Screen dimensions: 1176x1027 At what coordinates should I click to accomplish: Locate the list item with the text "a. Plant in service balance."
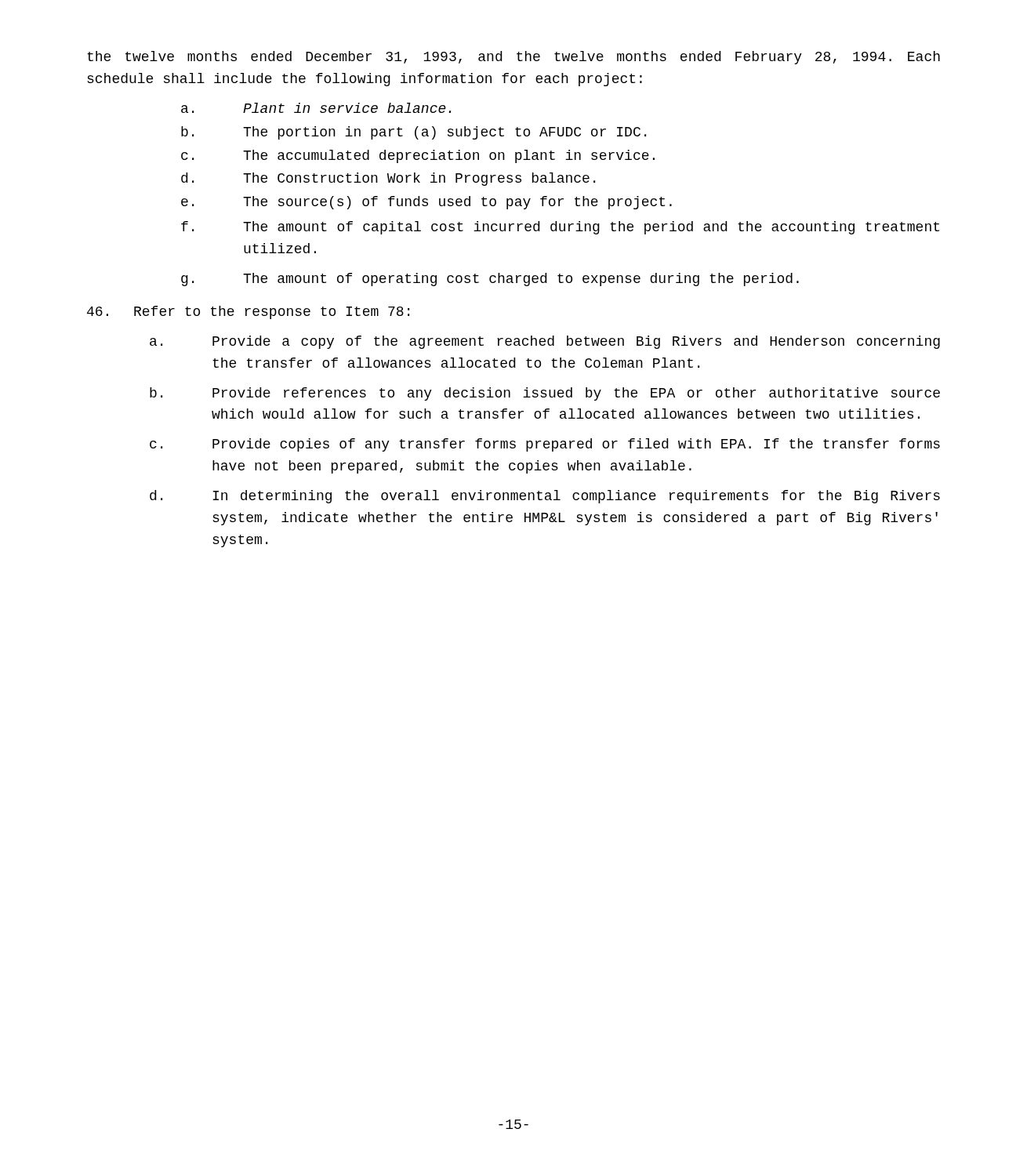tap(185, 109)
